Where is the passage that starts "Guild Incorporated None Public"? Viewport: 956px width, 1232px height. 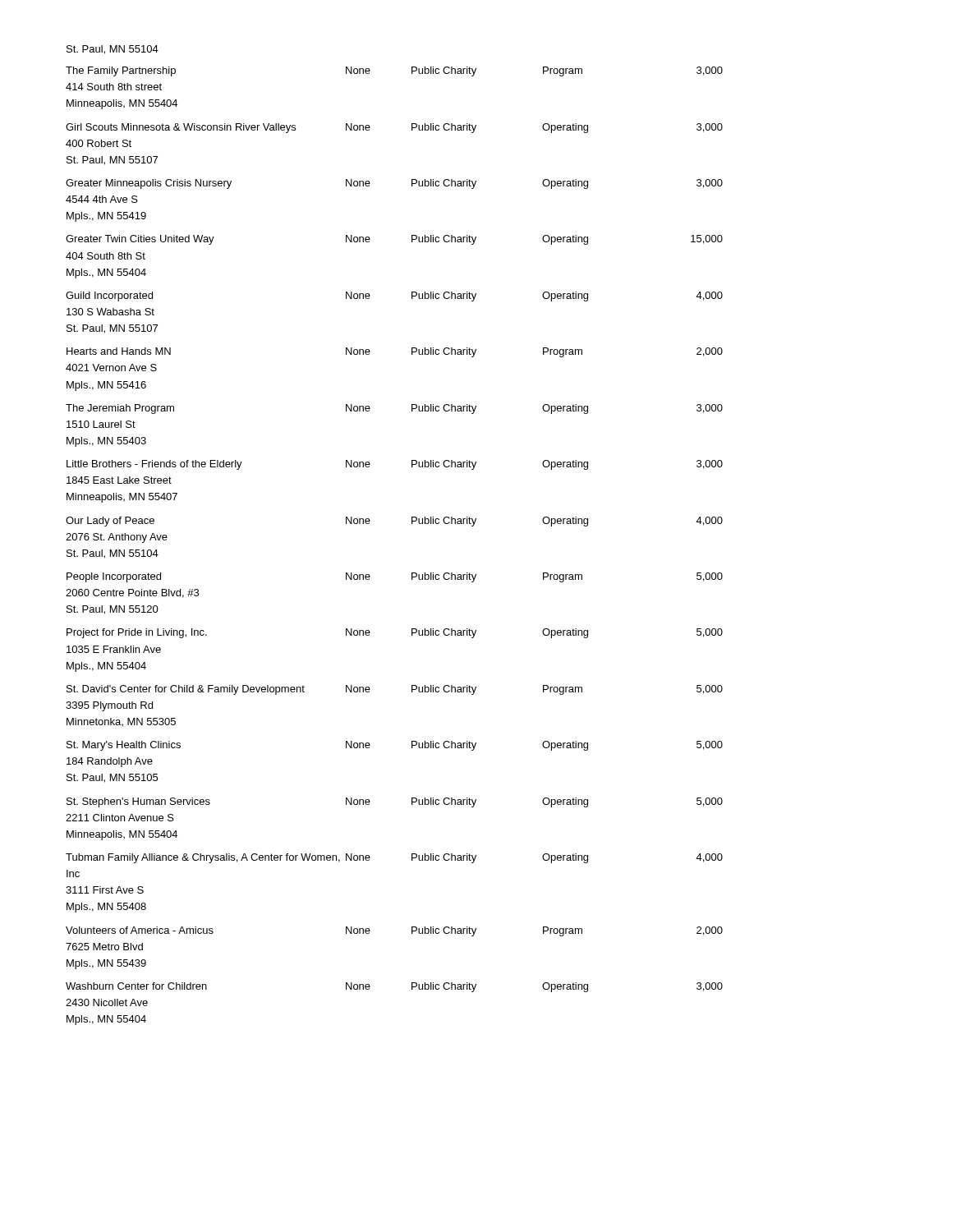tap(476, 312)
